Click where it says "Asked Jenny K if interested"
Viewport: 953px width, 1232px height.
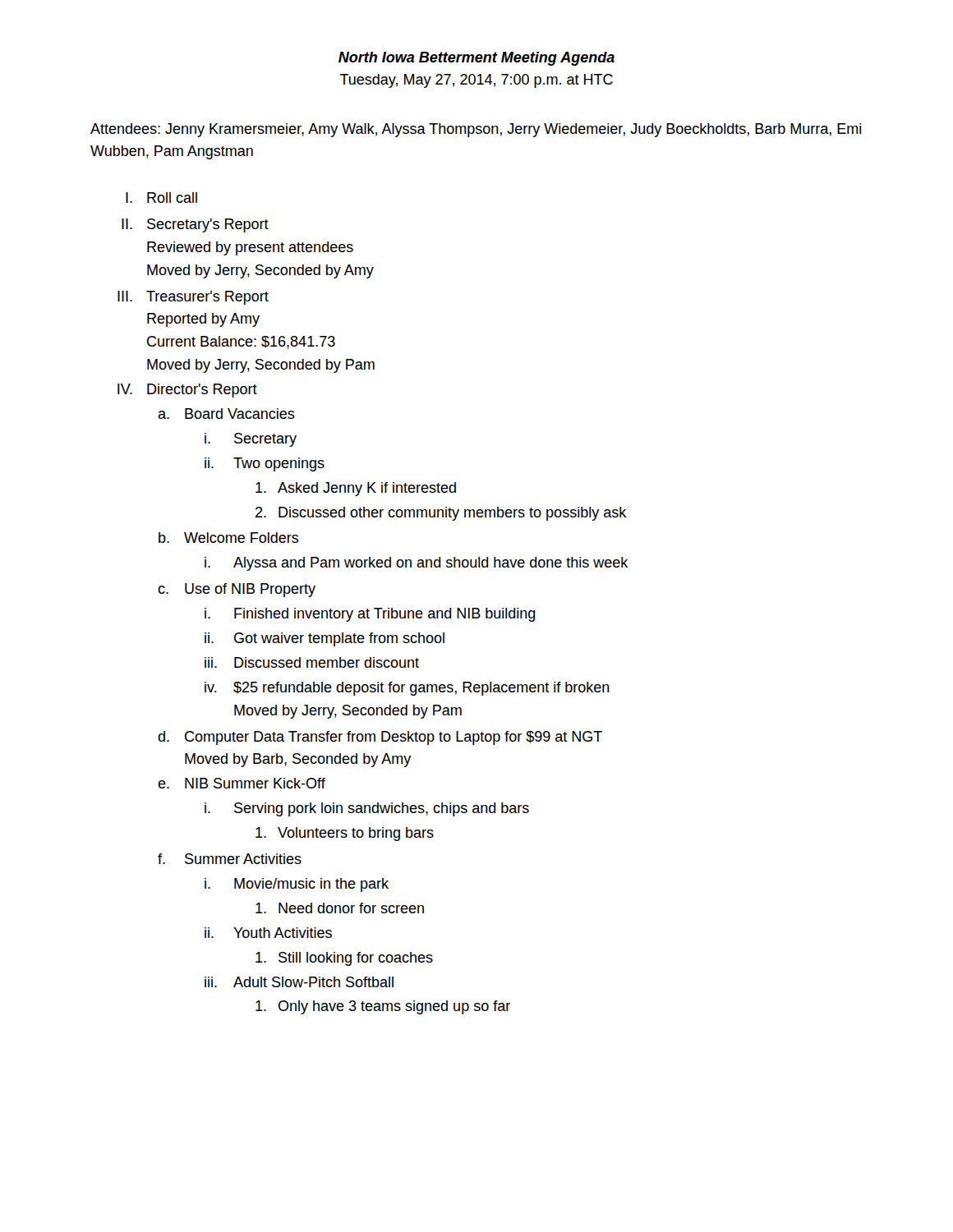[x=356, y=489]
